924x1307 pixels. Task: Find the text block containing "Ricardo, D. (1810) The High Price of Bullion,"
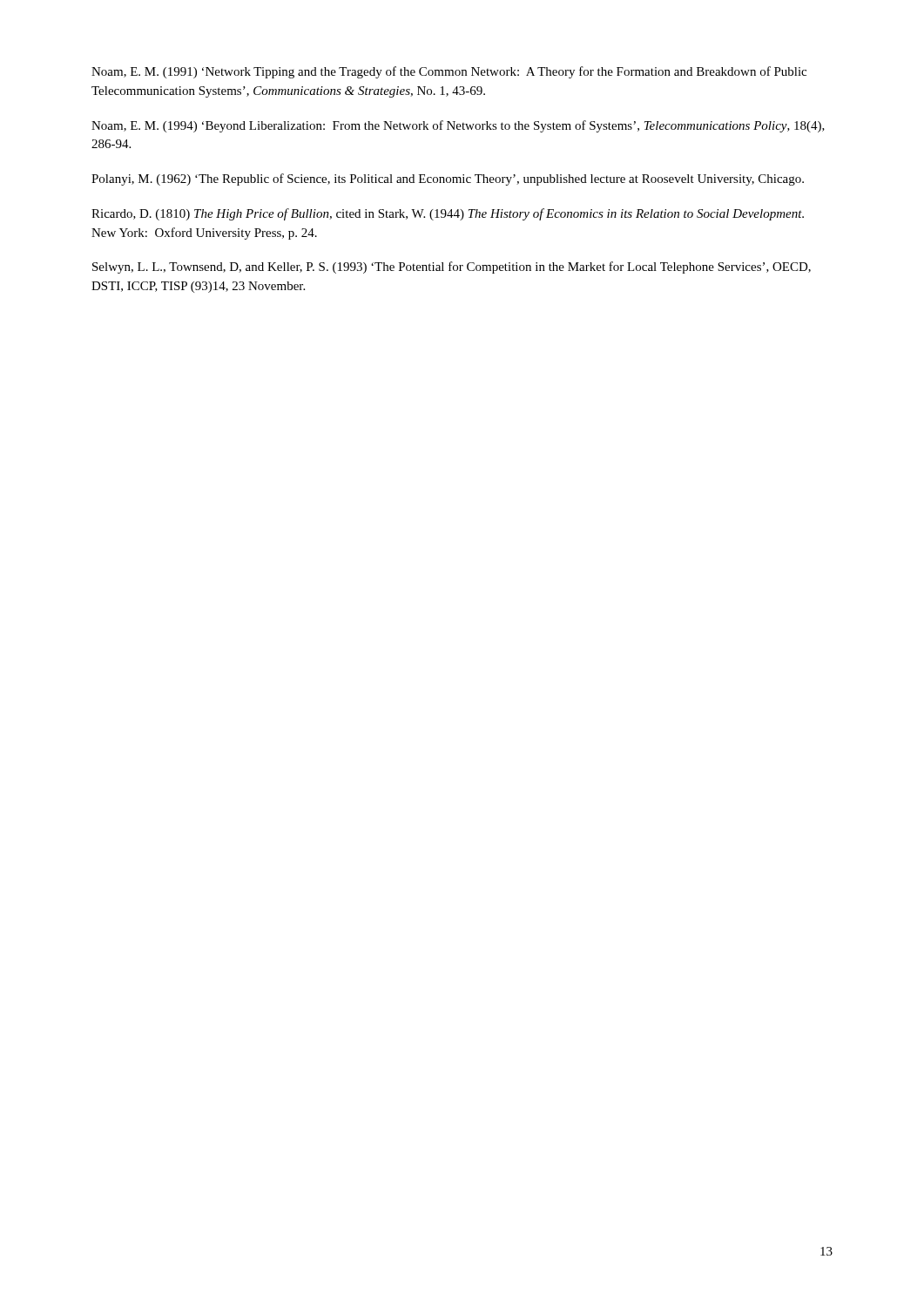[450, 223]
